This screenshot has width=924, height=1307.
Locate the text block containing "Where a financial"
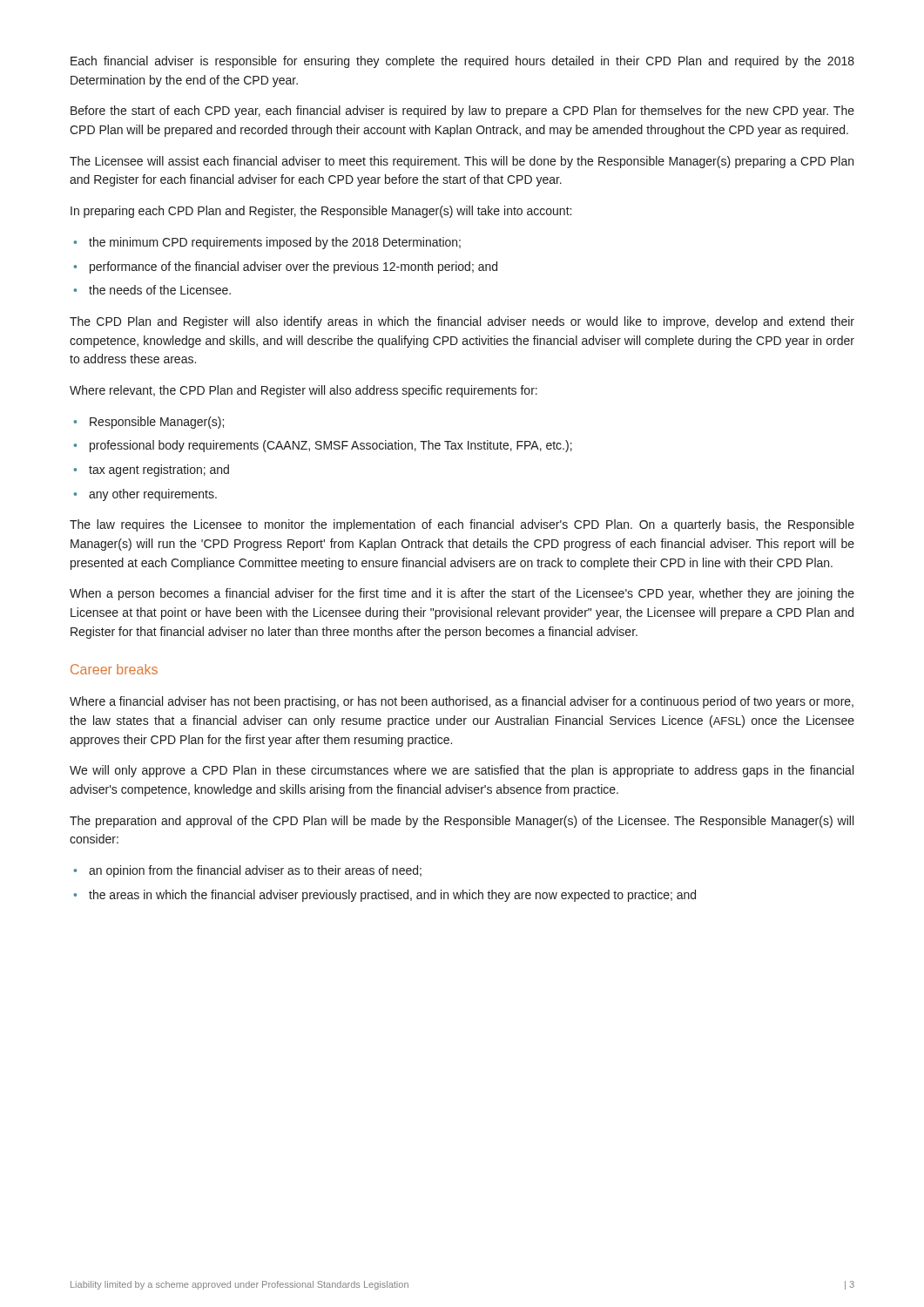coord(462,721)
